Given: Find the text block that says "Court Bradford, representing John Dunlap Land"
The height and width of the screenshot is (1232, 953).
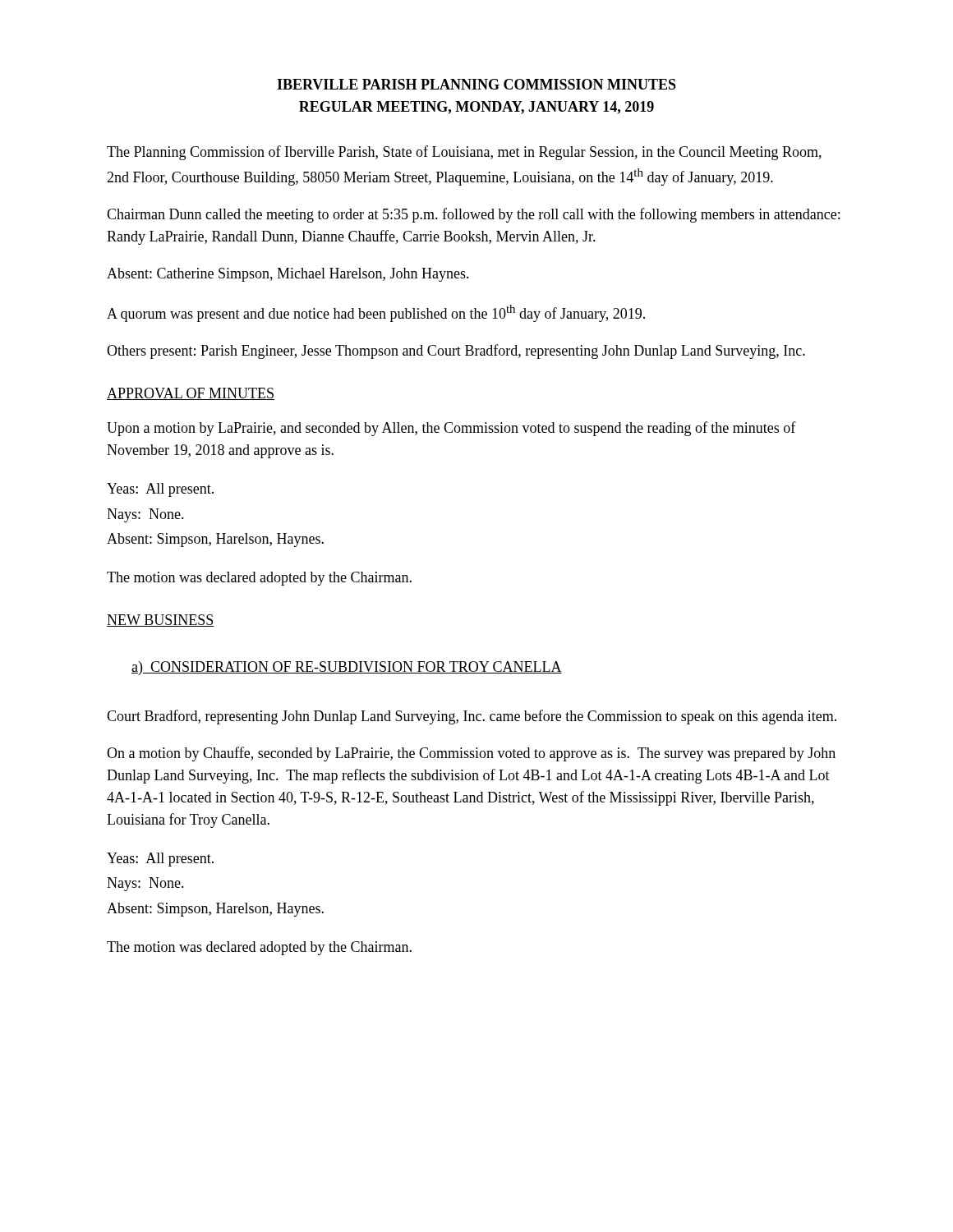Looking at the screenshot, I should (x=476, y=716).
